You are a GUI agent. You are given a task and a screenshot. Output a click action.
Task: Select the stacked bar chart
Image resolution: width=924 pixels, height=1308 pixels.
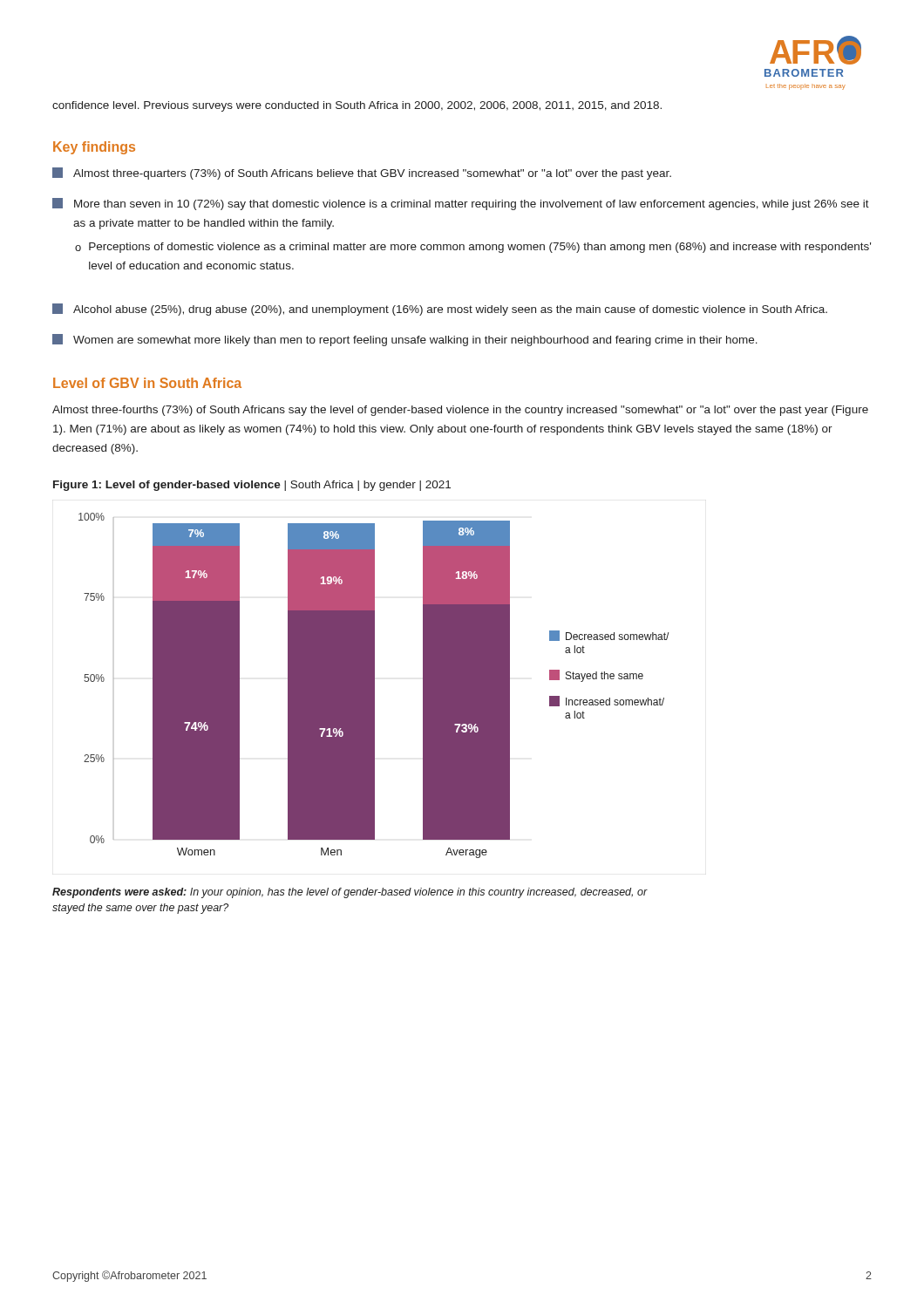349,688
